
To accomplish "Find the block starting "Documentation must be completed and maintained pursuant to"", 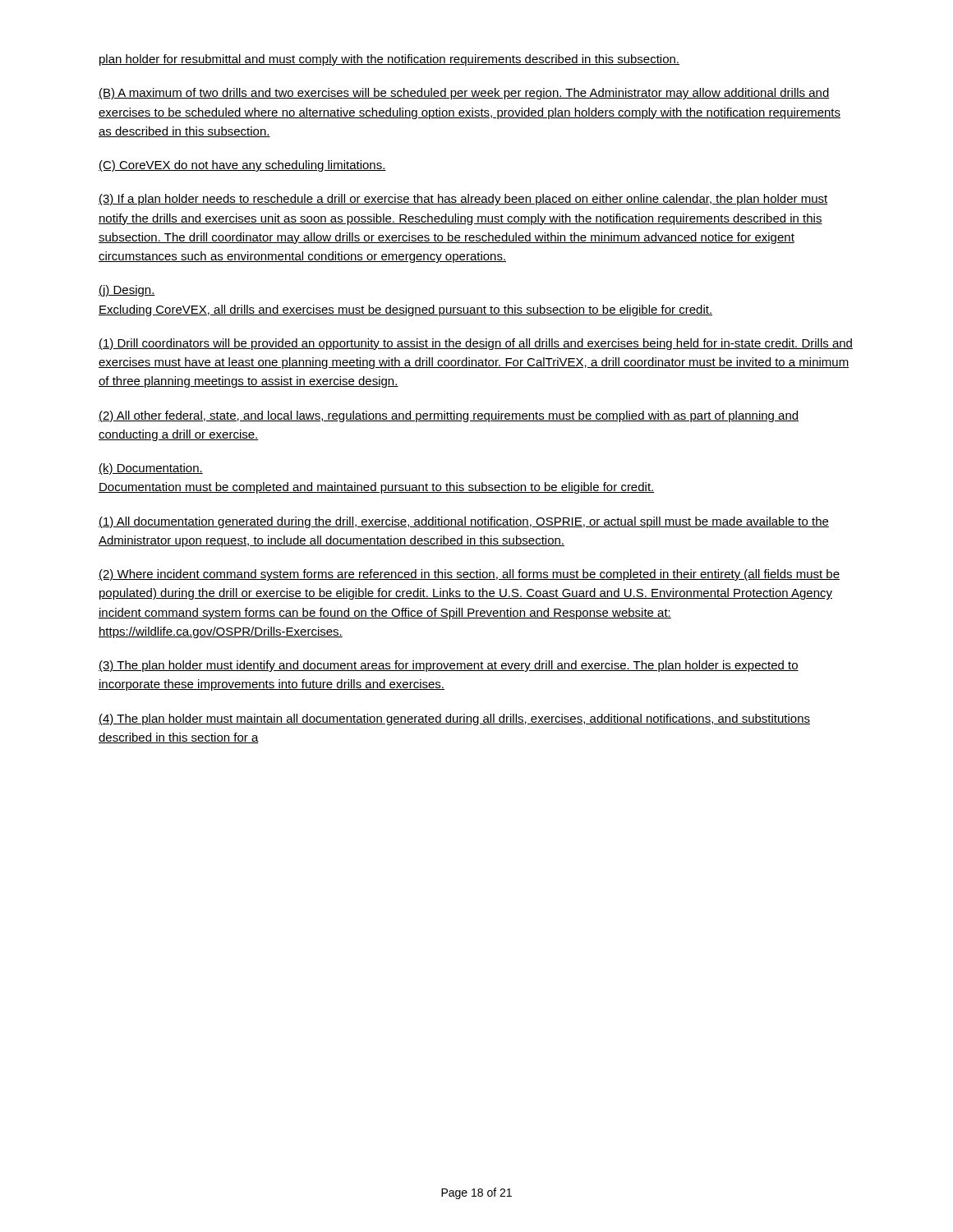I will 376,487.
